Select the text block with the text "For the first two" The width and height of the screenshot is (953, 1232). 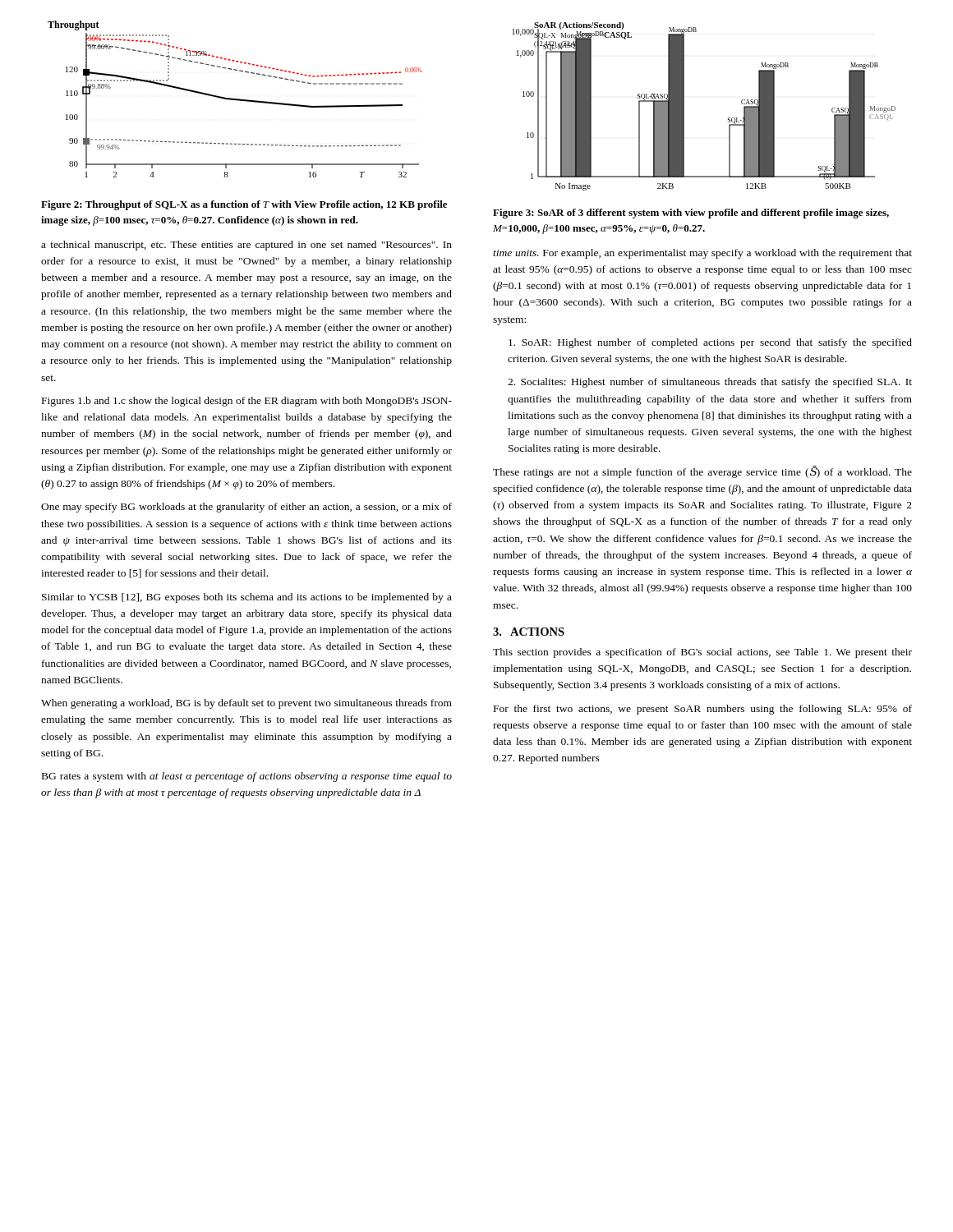point(702,733)
